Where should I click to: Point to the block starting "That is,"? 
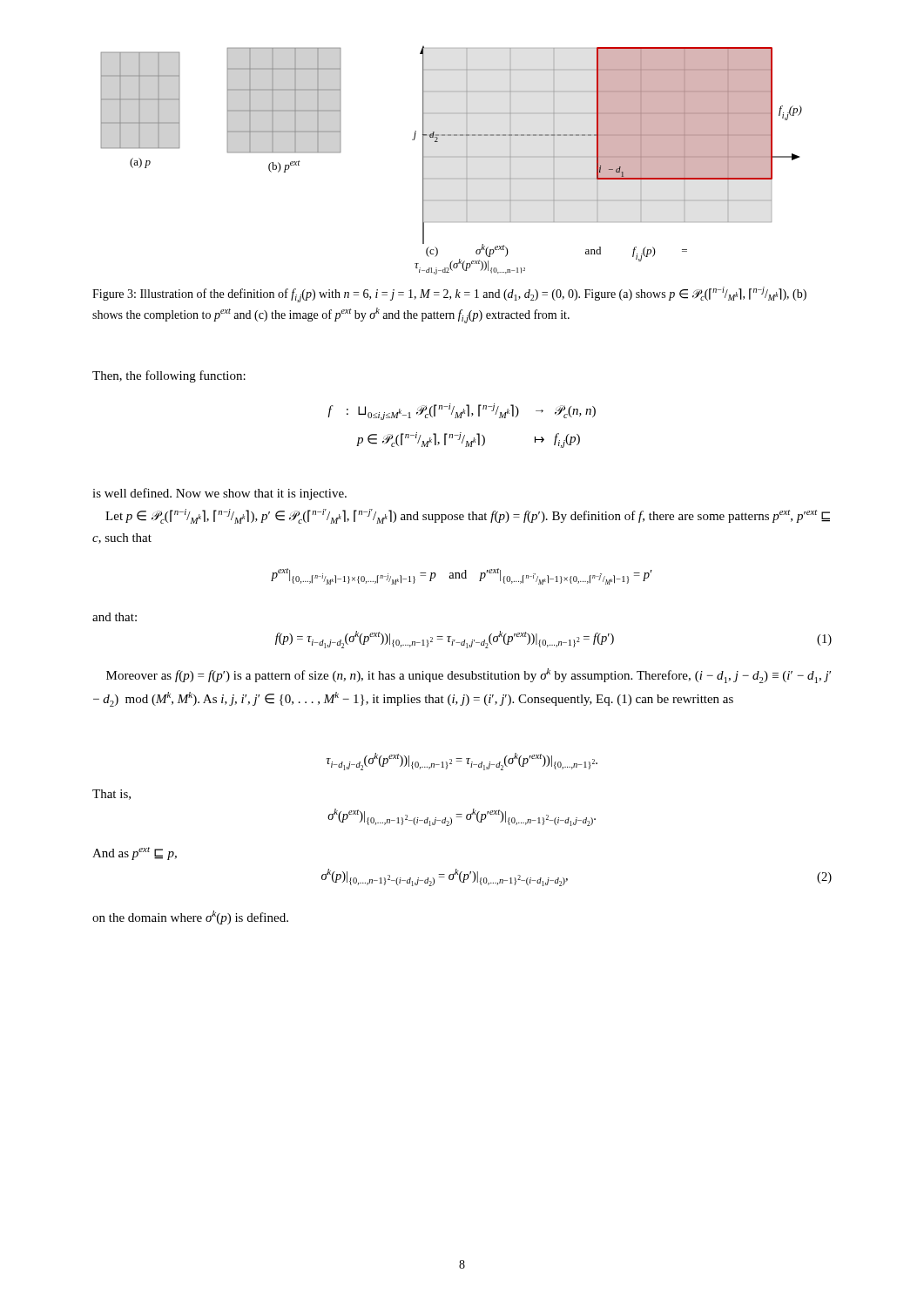point(112,794)
